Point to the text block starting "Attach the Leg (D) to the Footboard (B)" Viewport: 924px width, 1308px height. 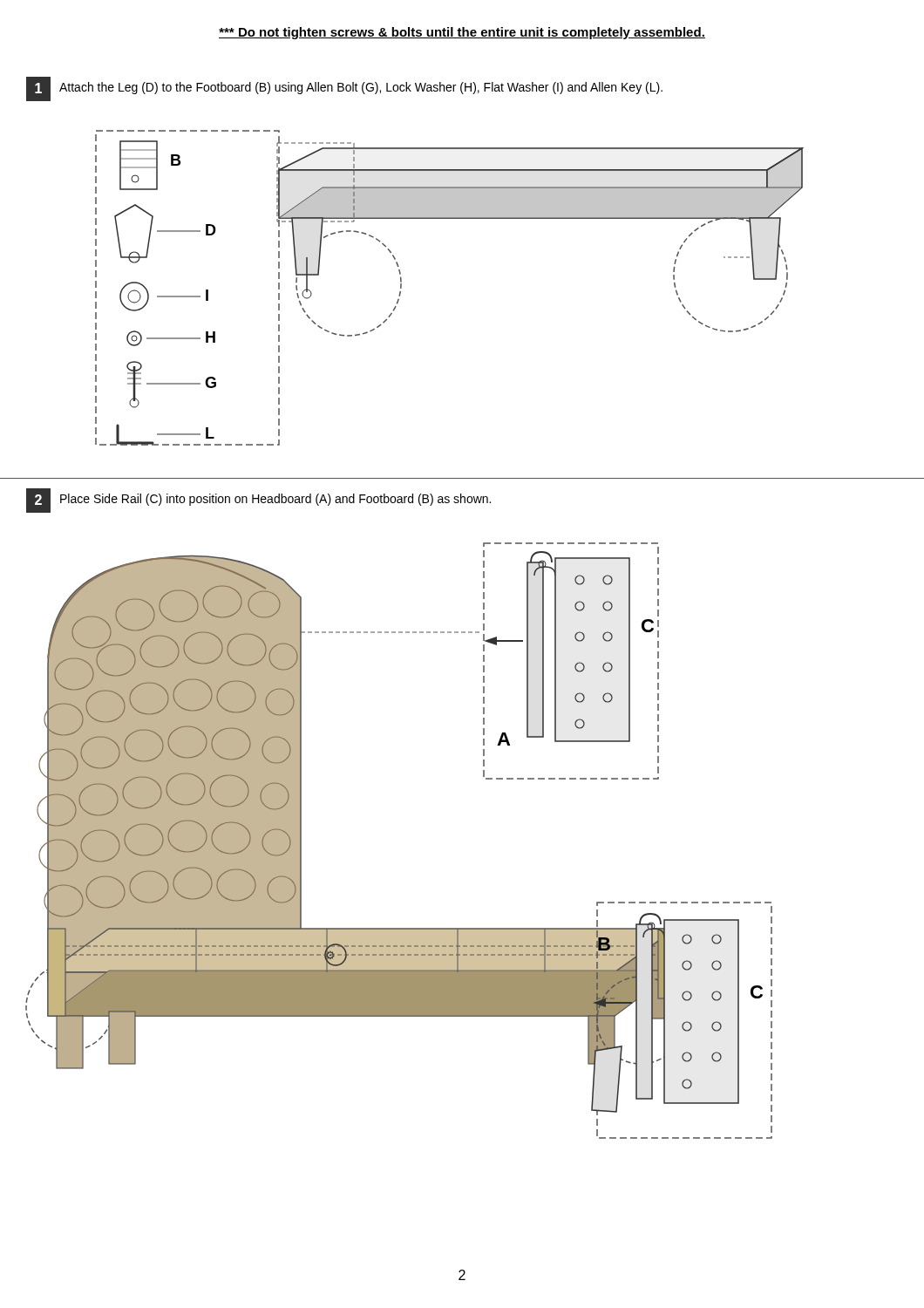pos(361,87)
